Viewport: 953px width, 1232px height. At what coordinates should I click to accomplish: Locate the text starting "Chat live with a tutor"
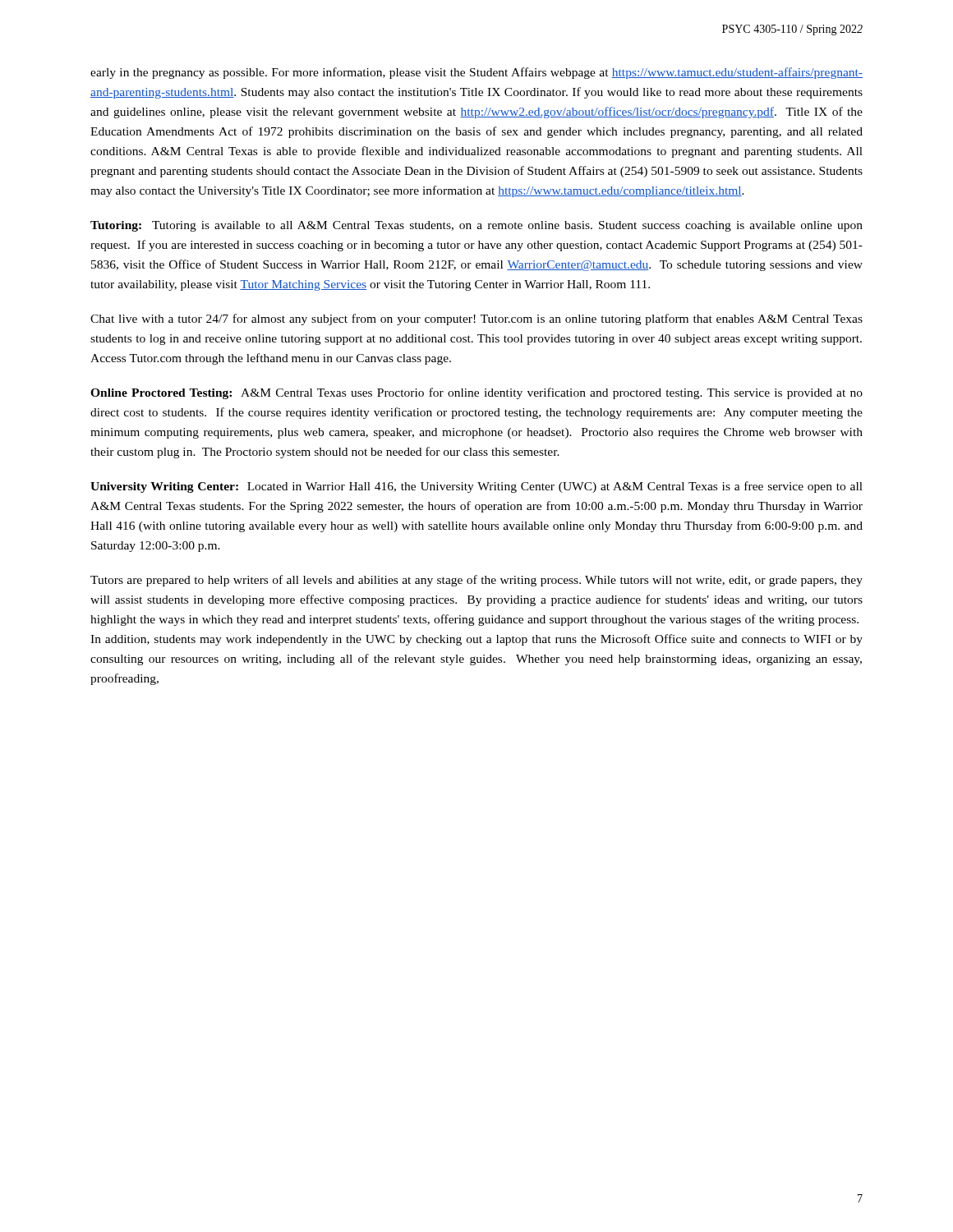point(476,338)
